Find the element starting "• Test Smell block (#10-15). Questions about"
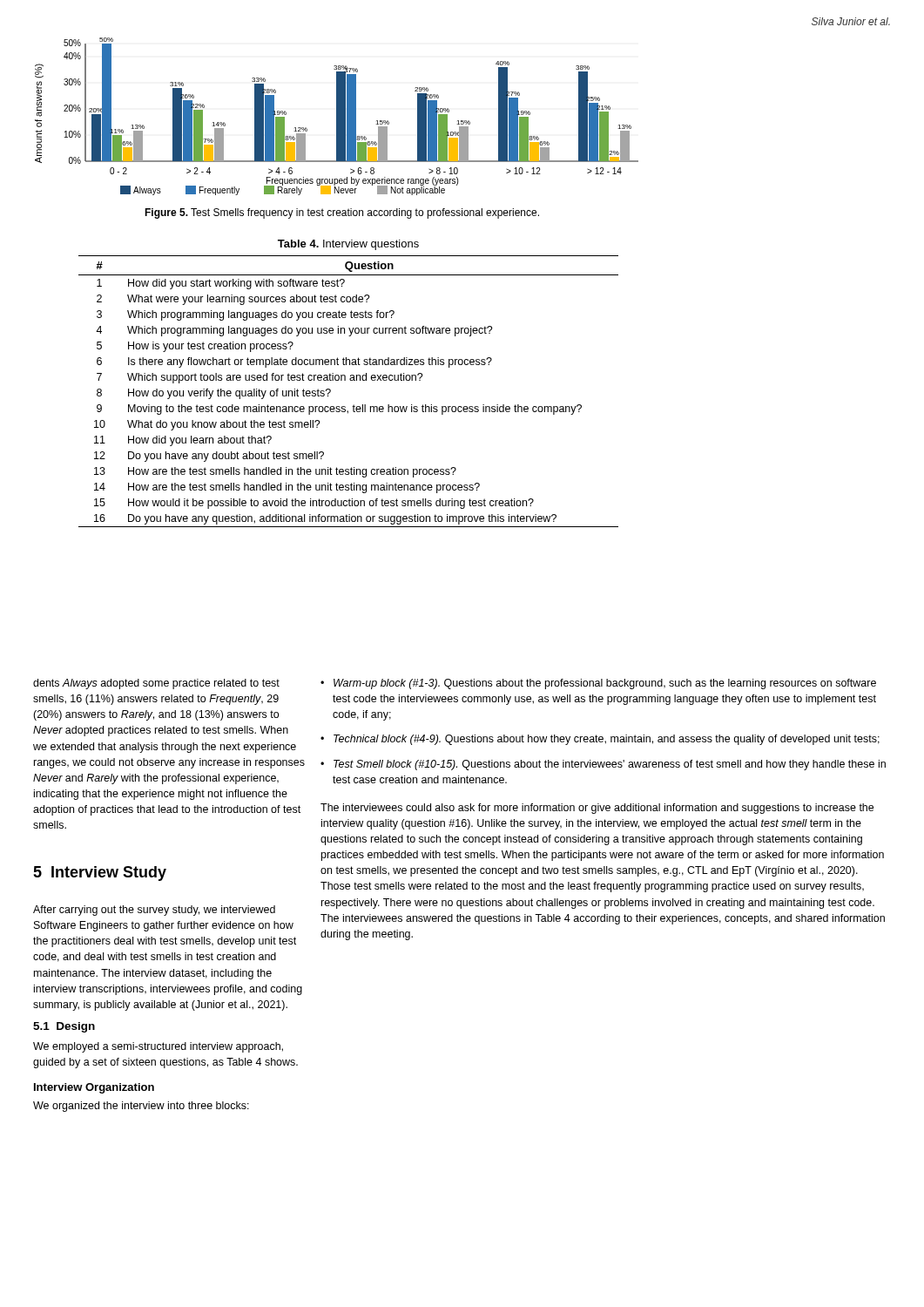Screen dimensions: 1307x924 pos(606,772)
